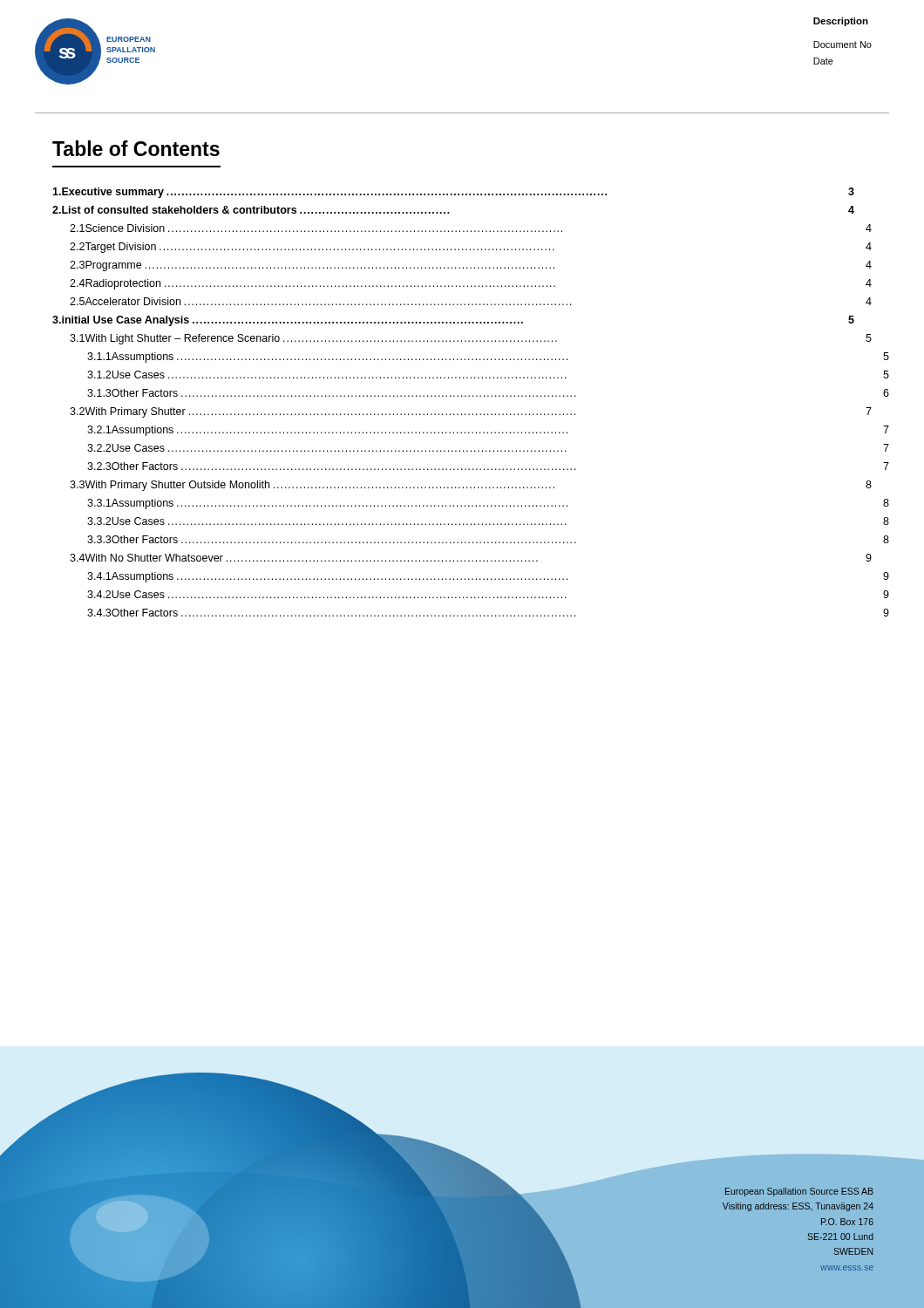Locate the block starting "3.1.3Other Factors"

(x=488, y=394)
